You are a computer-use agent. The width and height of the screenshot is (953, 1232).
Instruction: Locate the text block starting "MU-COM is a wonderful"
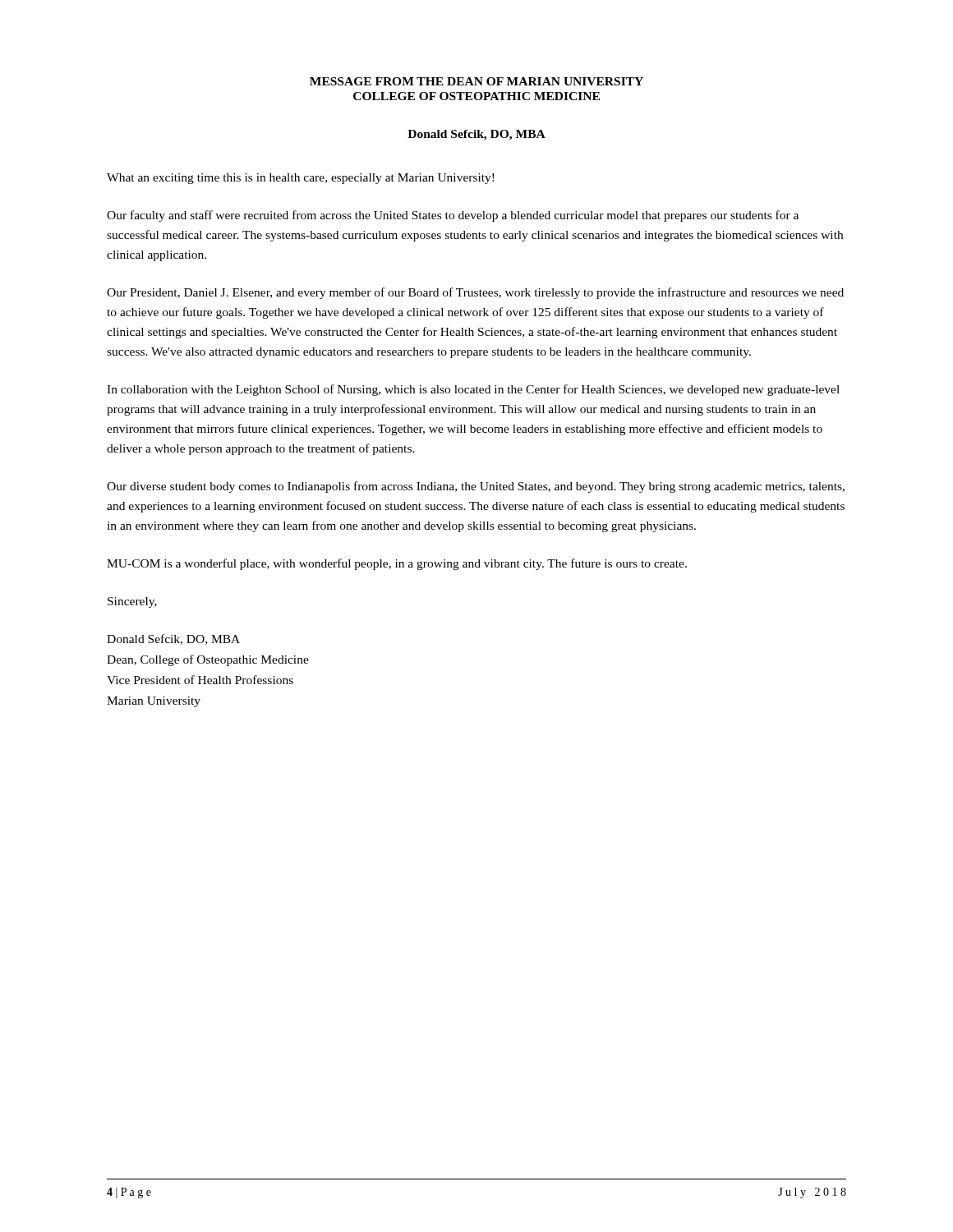click(x=397, y=563)
